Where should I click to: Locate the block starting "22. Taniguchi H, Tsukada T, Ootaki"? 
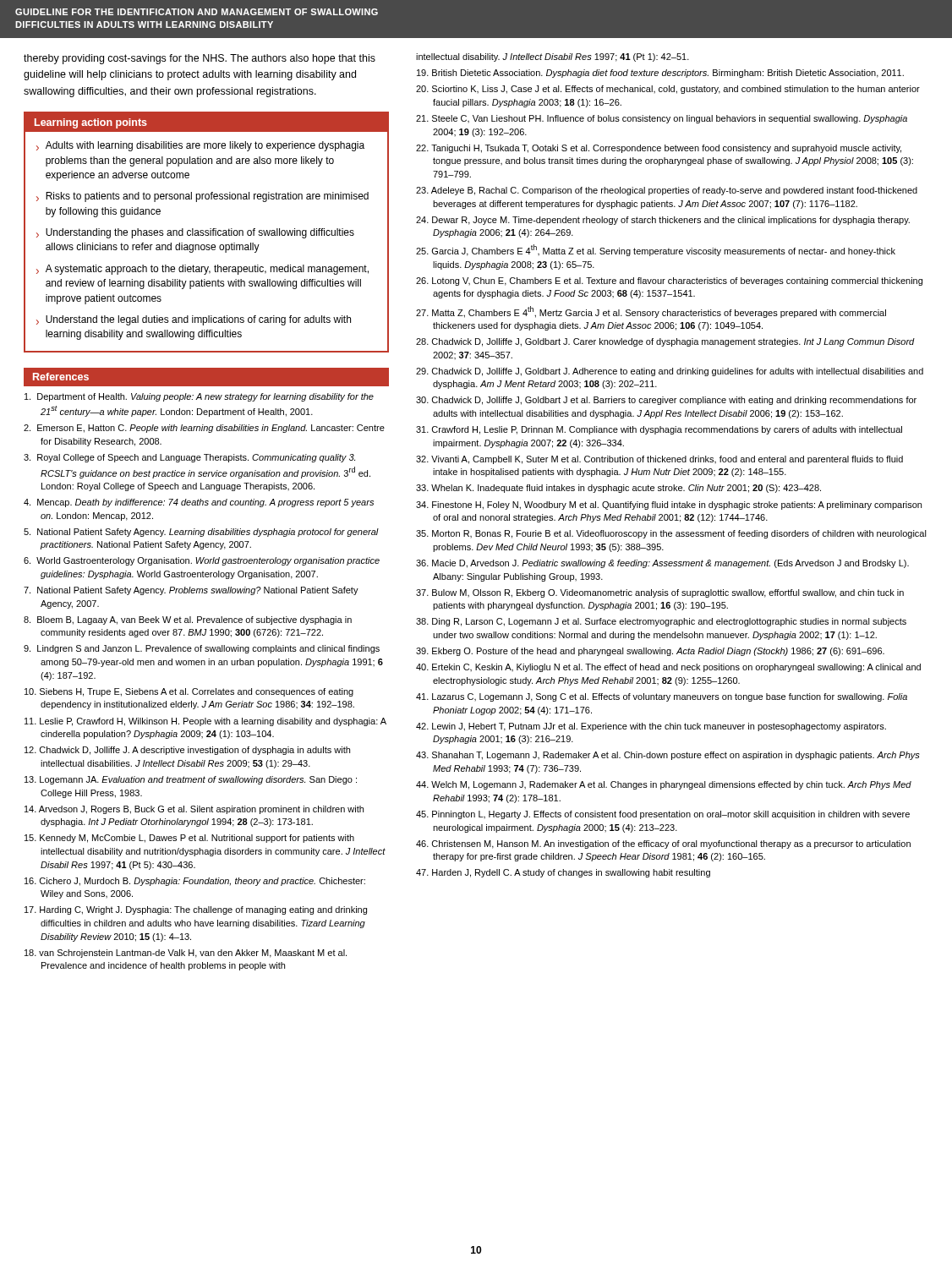pyautogui.click(x=665, y=161)
